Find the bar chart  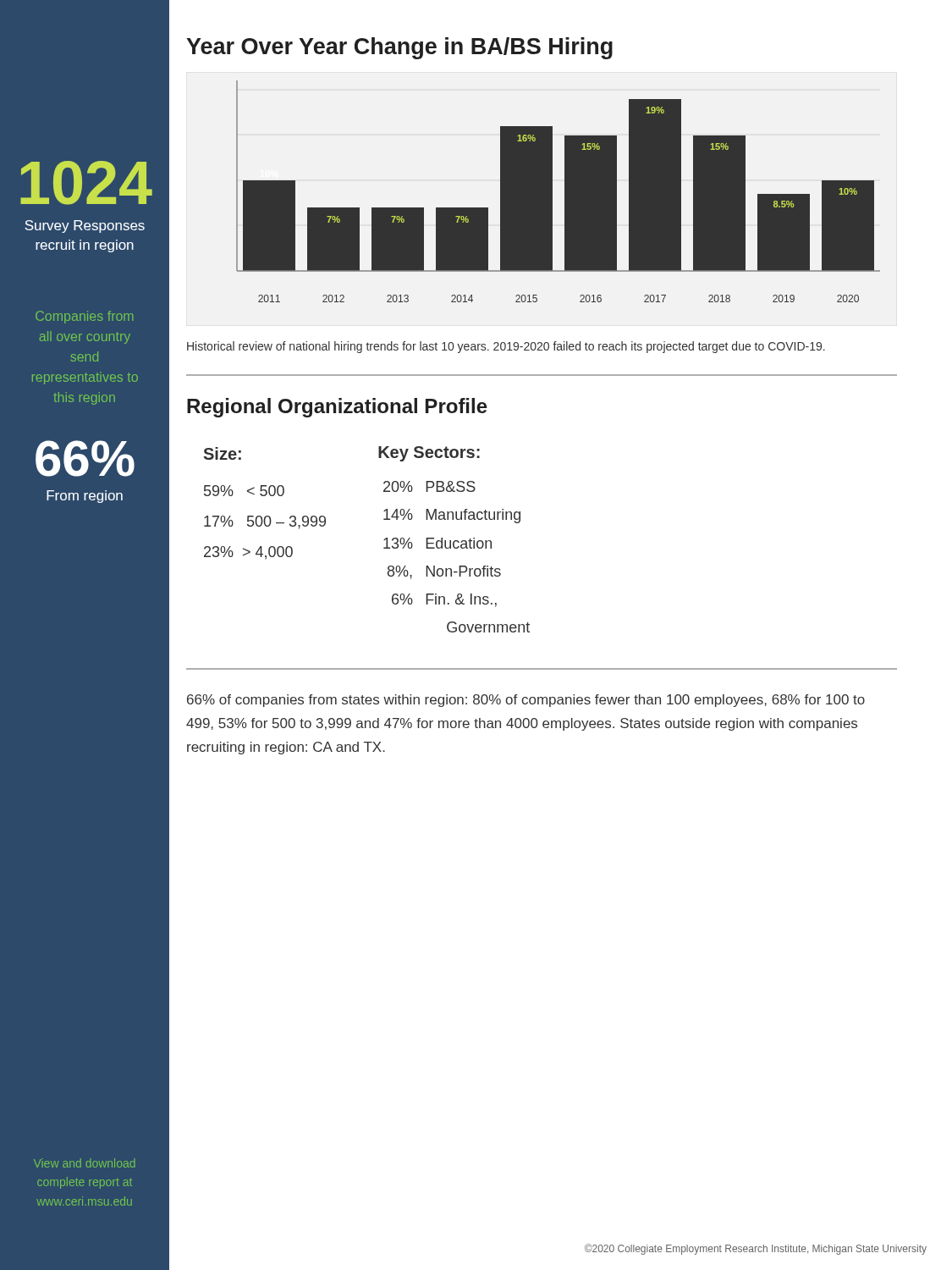pos(542,199)
